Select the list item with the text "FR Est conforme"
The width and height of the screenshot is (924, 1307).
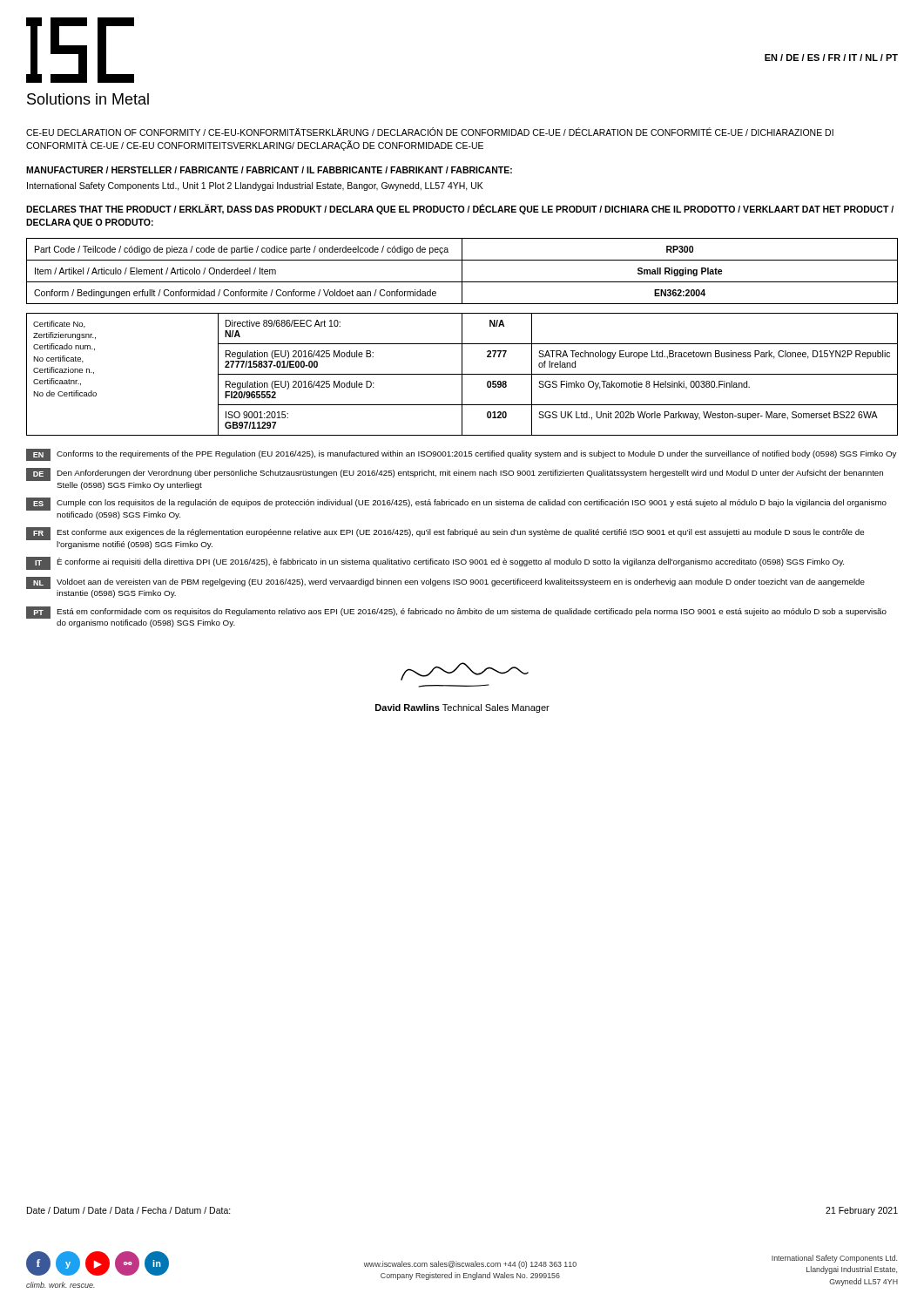[x=462, y=538]
